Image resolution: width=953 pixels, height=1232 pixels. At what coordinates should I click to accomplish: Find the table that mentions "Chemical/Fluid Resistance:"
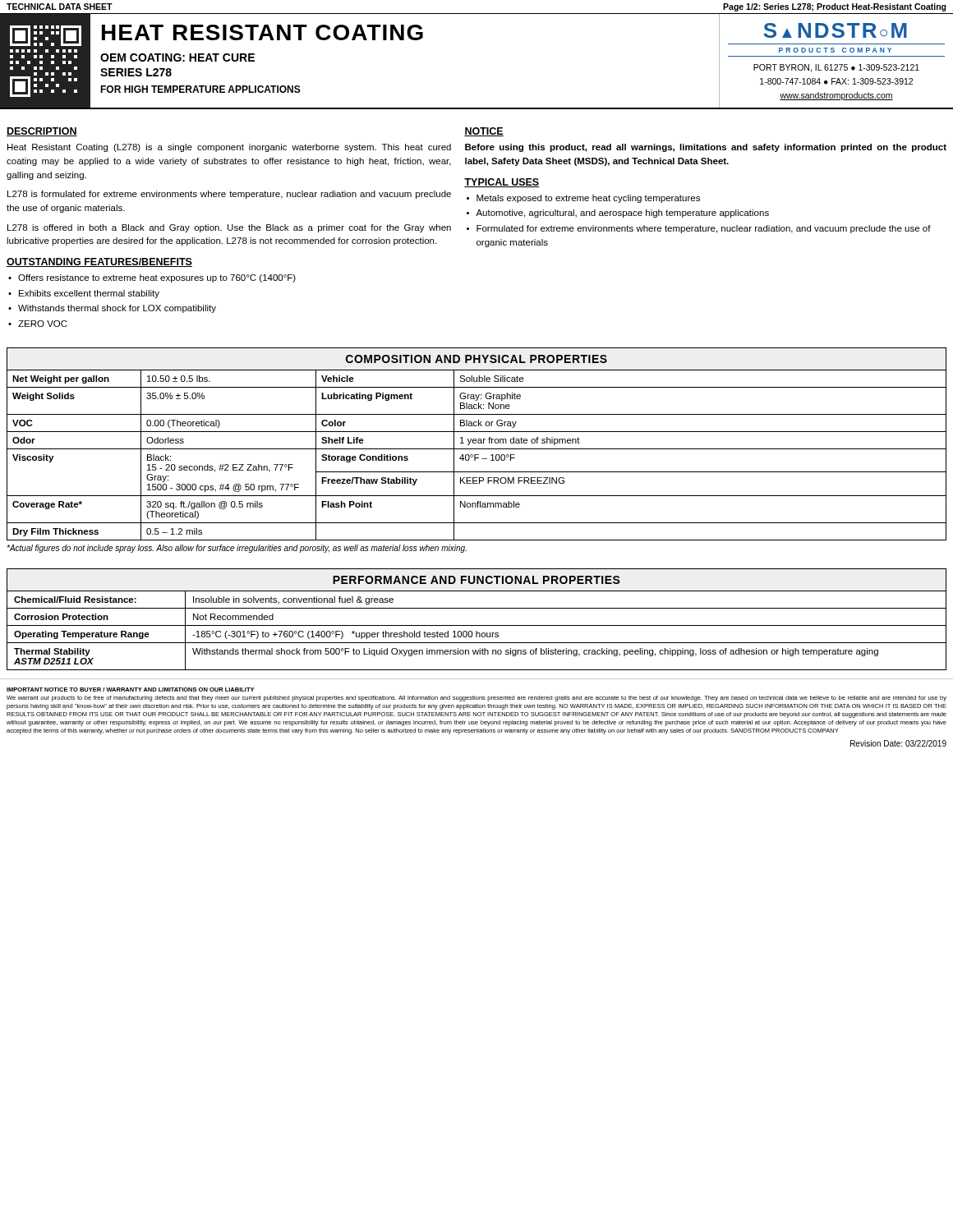tap(476, 619)
